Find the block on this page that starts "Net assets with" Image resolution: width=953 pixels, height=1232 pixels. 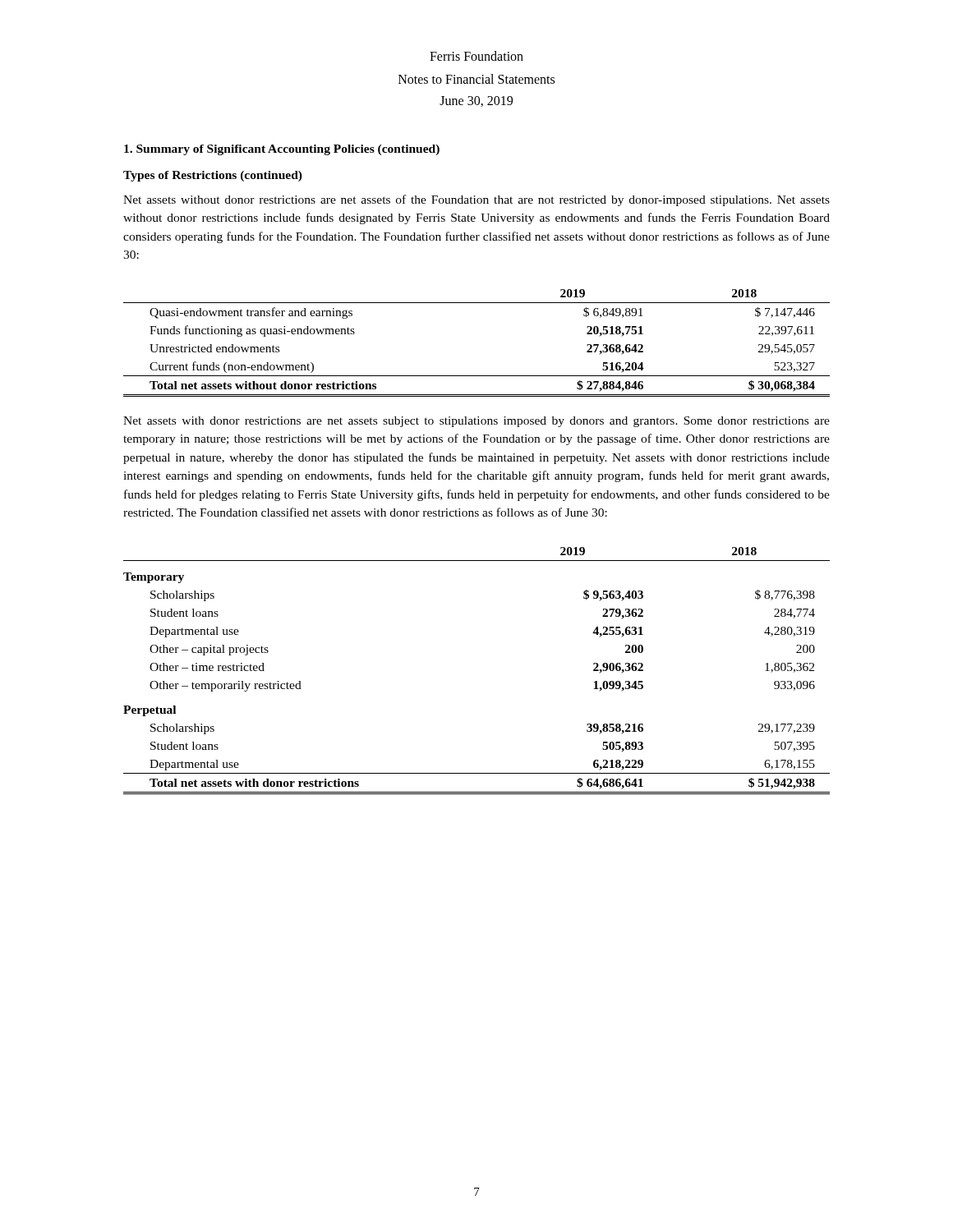[x=476, y=467]
